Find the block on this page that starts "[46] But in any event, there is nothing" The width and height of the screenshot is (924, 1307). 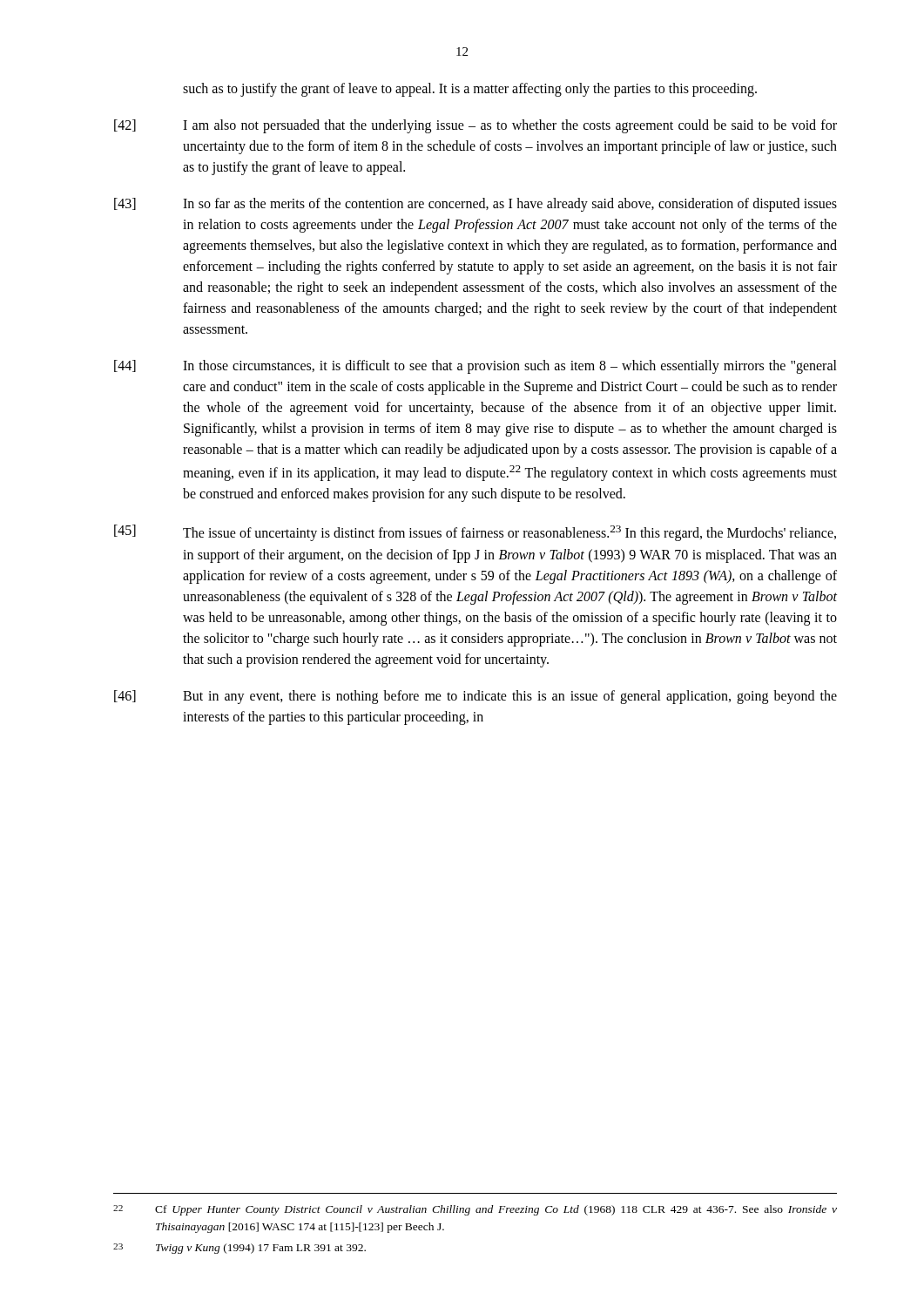(475, 706)
